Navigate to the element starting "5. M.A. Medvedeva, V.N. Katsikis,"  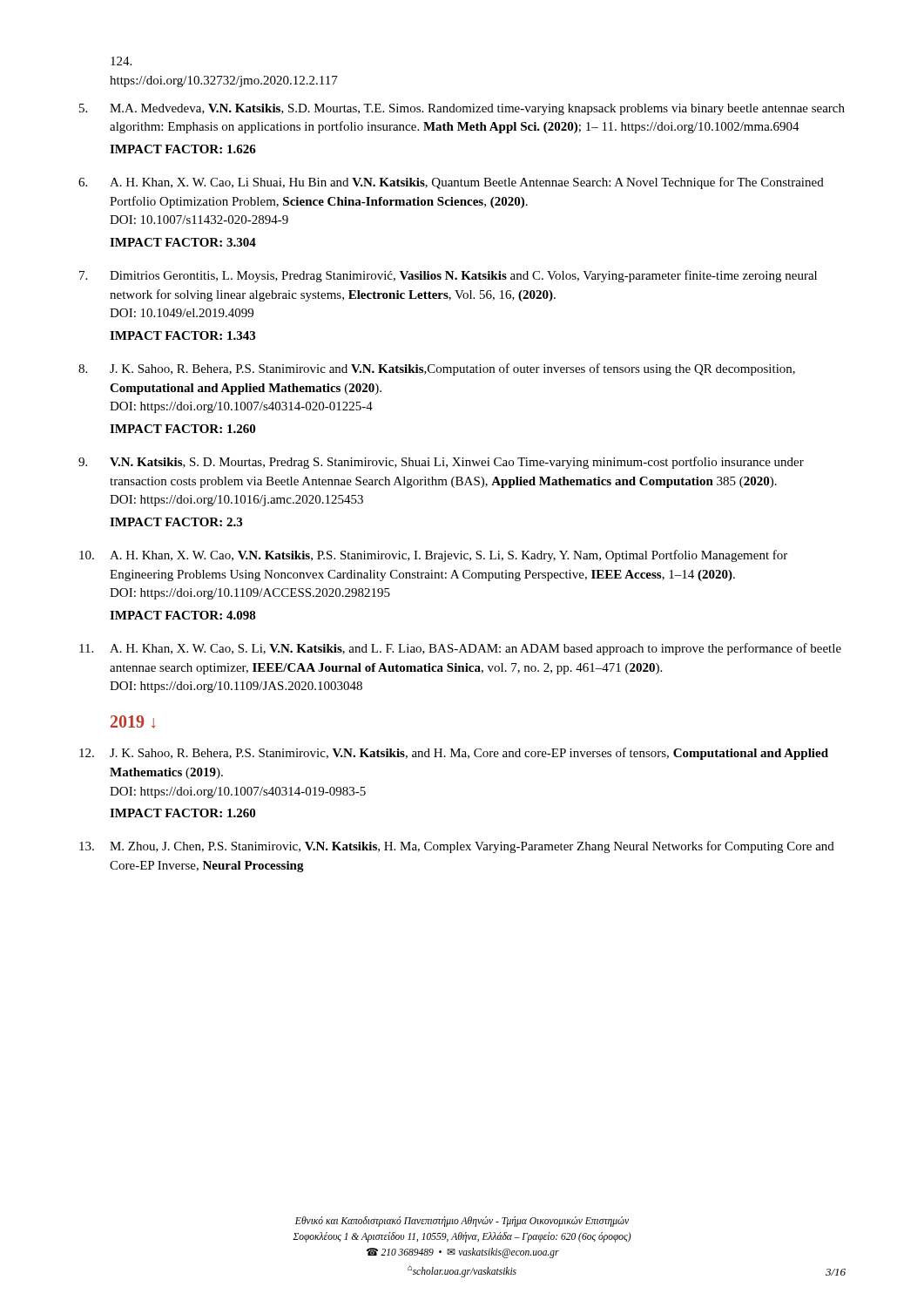point(462,129)
